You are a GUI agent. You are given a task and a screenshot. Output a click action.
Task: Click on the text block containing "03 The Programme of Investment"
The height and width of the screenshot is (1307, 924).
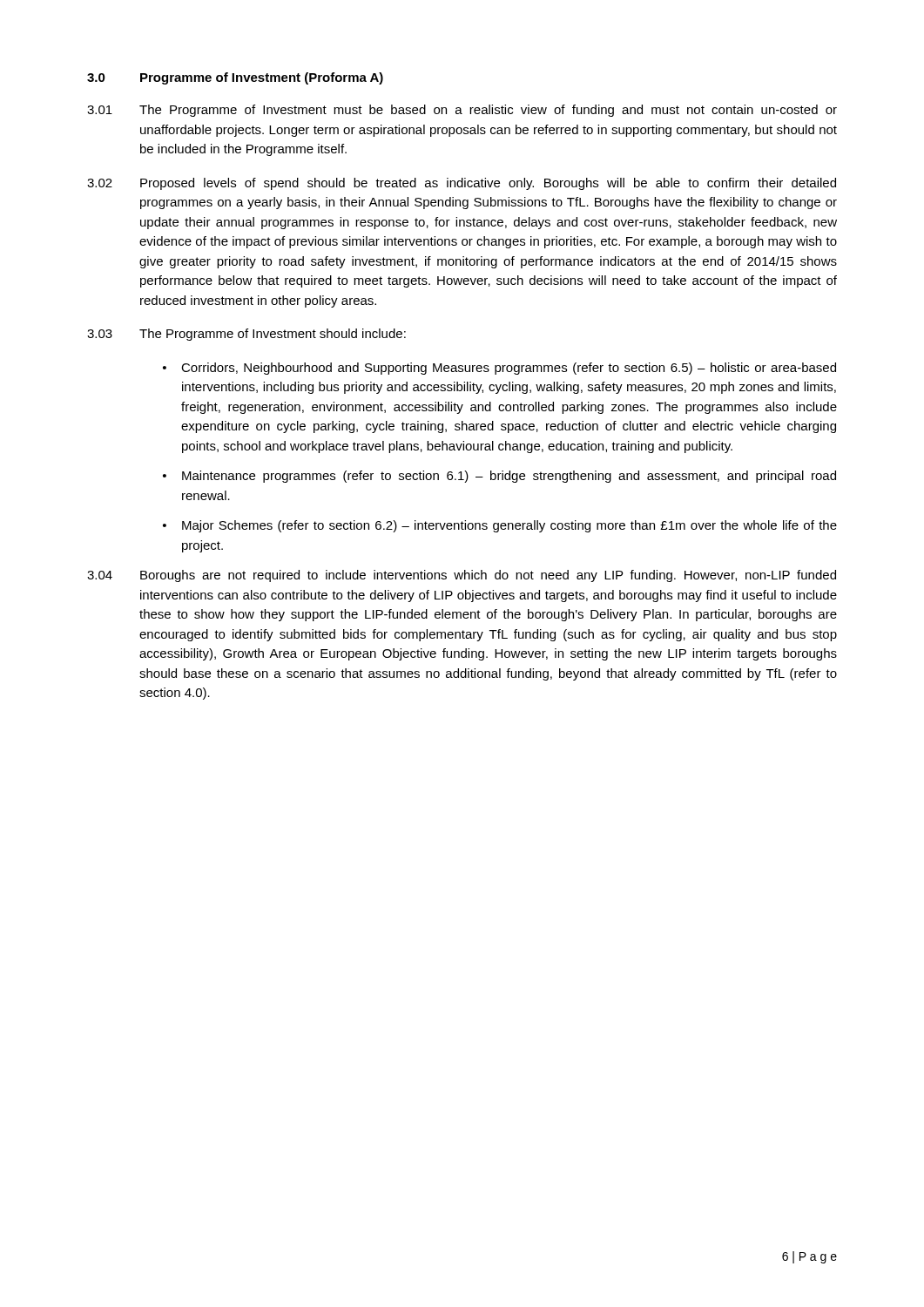[246, 335]
